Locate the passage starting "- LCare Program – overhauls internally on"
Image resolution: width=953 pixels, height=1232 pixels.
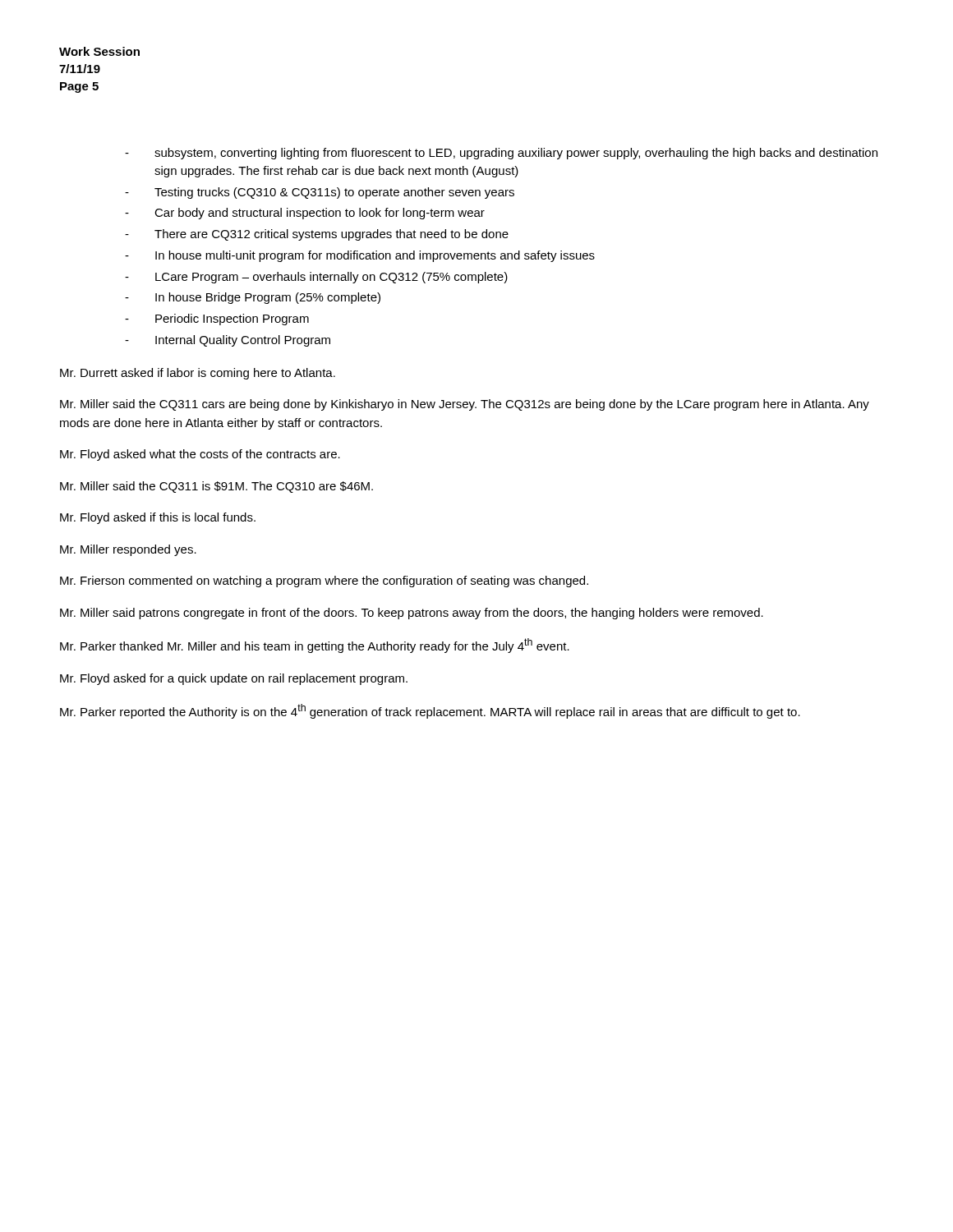pos(476,276)
